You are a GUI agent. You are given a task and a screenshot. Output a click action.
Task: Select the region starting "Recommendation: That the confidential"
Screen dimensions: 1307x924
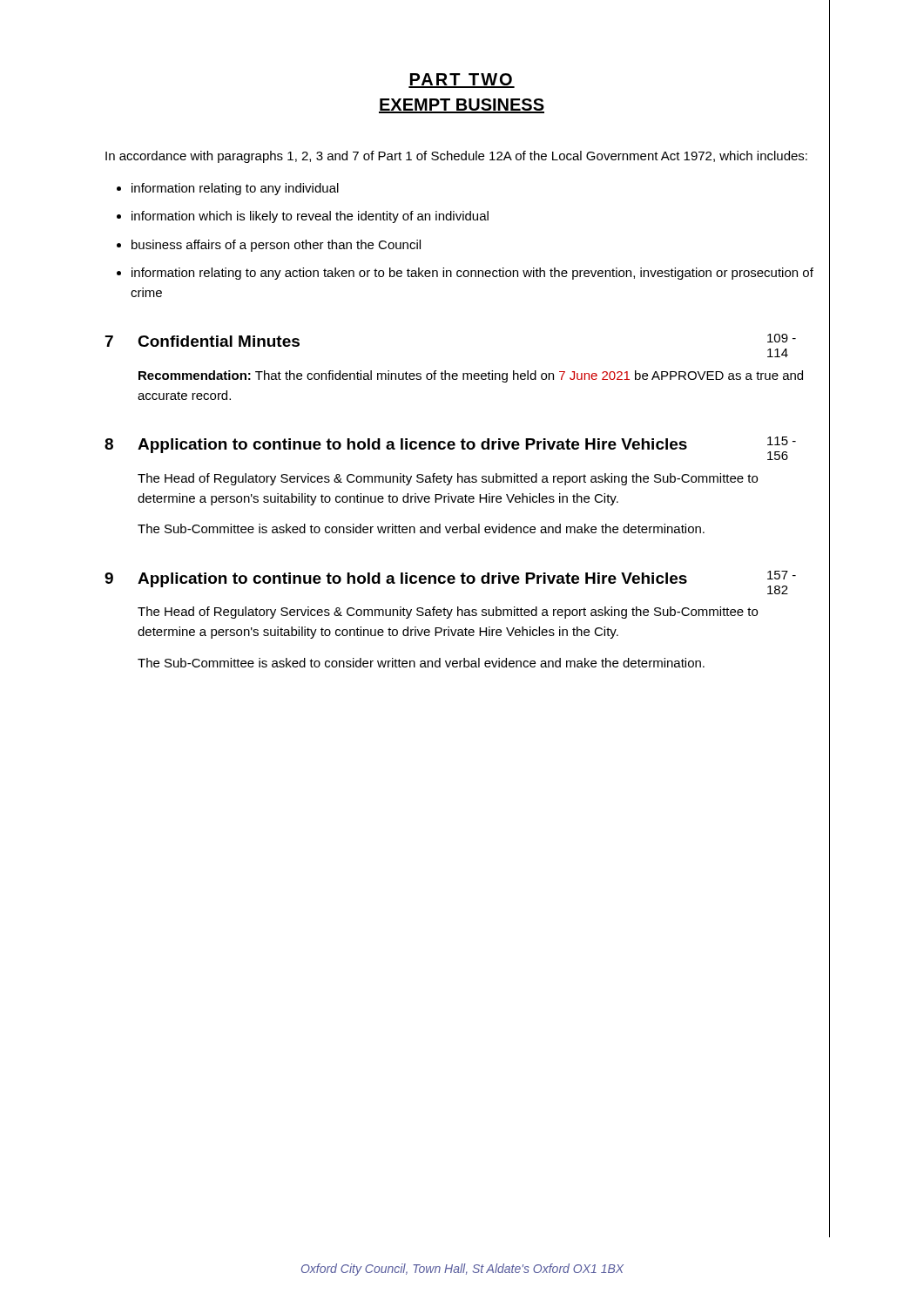click(x=471, y=385)
